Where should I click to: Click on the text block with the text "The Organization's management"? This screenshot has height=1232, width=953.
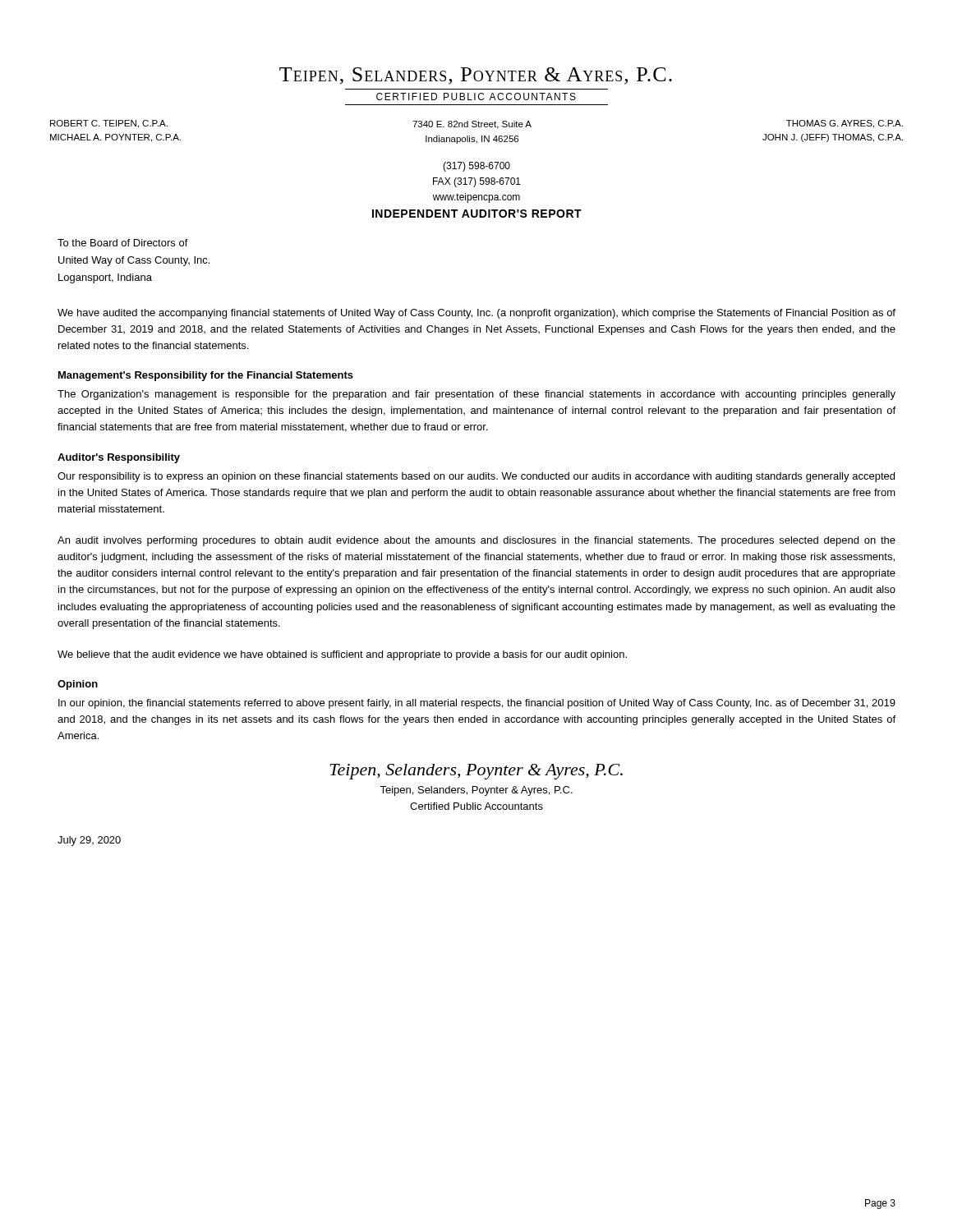point(476,411)
